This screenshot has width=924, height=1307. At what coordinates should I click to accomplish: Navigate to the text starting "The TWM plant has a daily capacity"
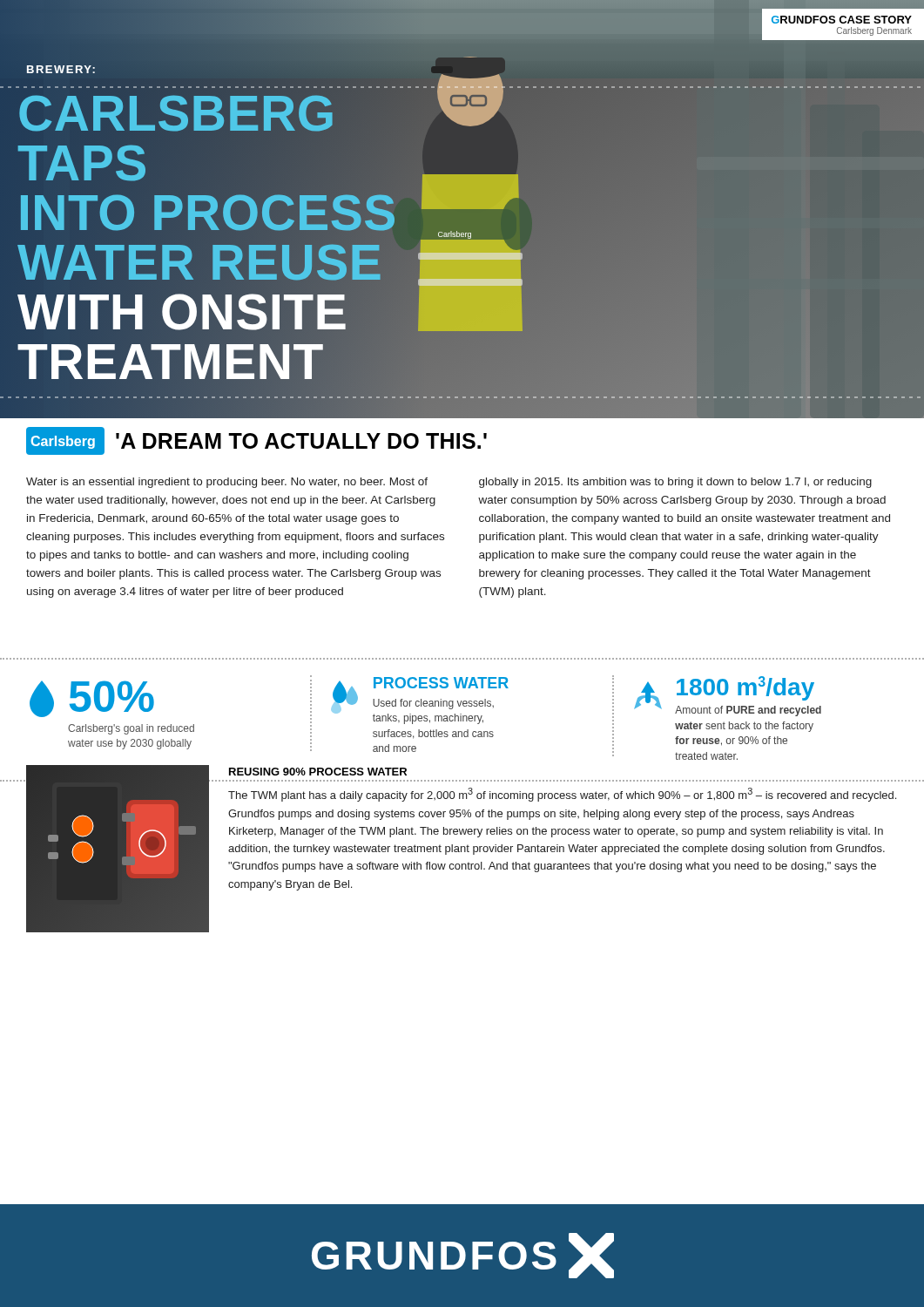(563, 838)
